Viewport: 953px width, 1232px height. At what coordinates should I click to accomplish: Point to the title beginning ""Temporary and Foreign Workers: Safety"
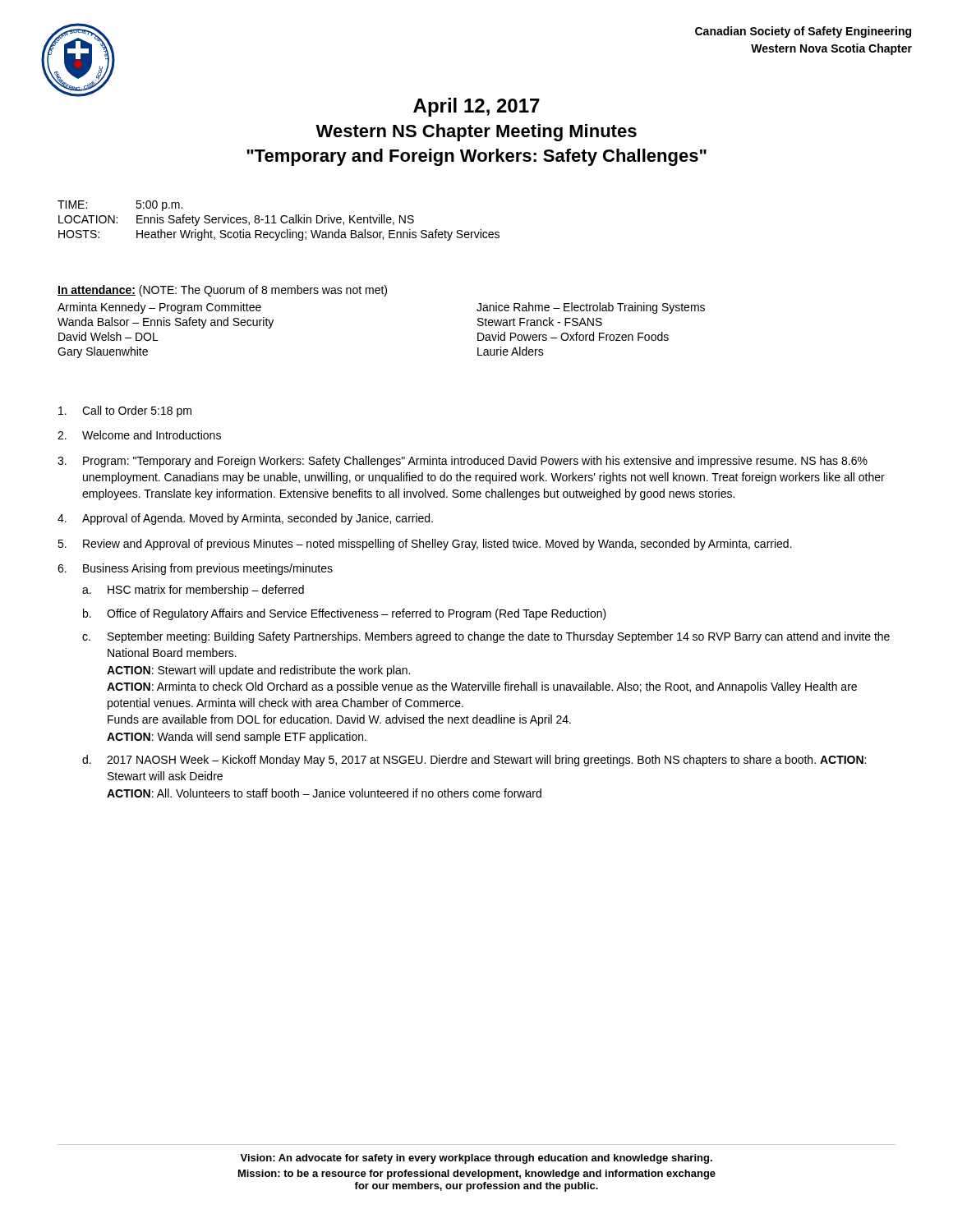tap(476, 156)
